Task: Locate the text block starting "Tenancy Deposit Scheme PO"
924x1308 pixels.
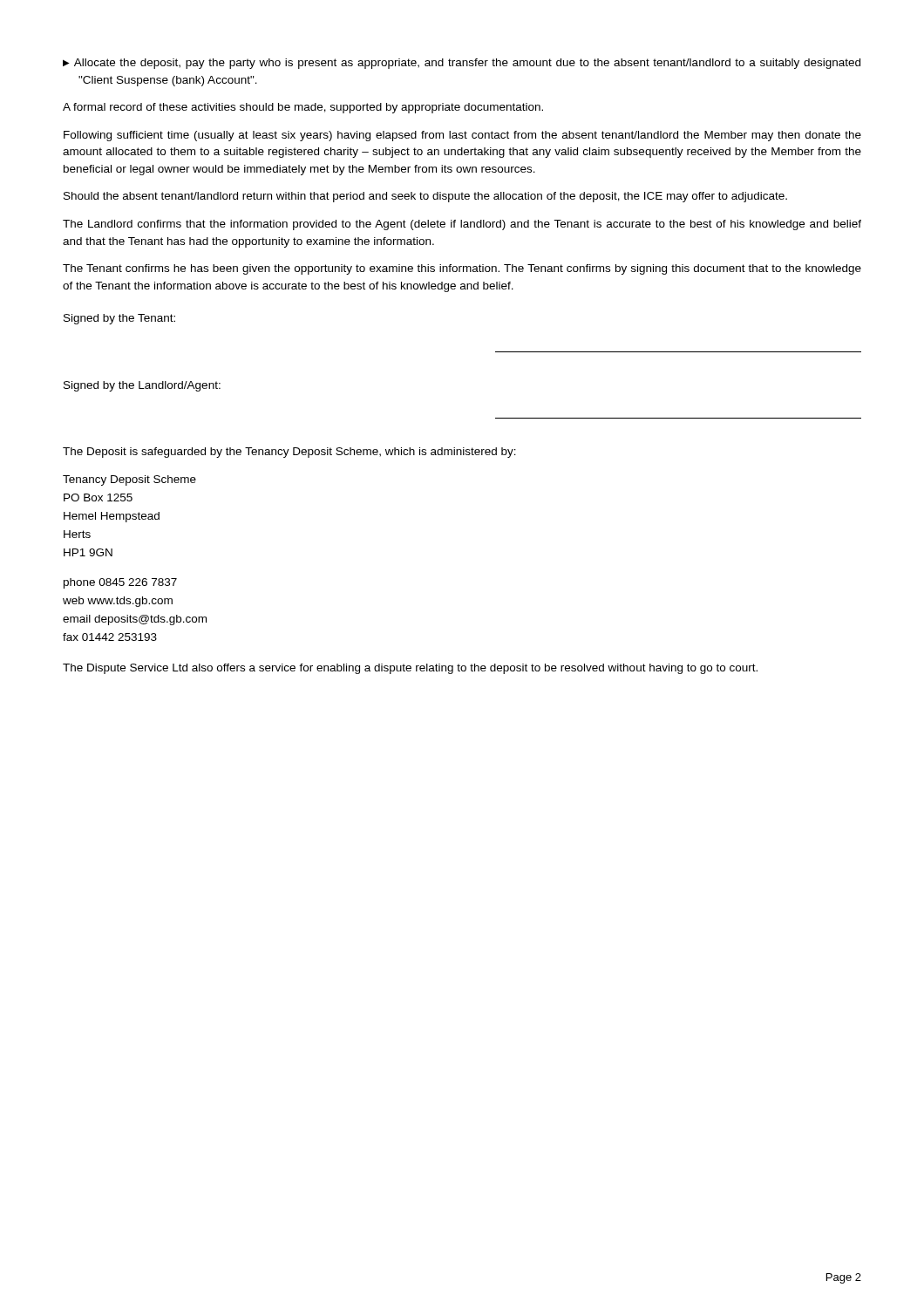Action: (x=129, y=515)
